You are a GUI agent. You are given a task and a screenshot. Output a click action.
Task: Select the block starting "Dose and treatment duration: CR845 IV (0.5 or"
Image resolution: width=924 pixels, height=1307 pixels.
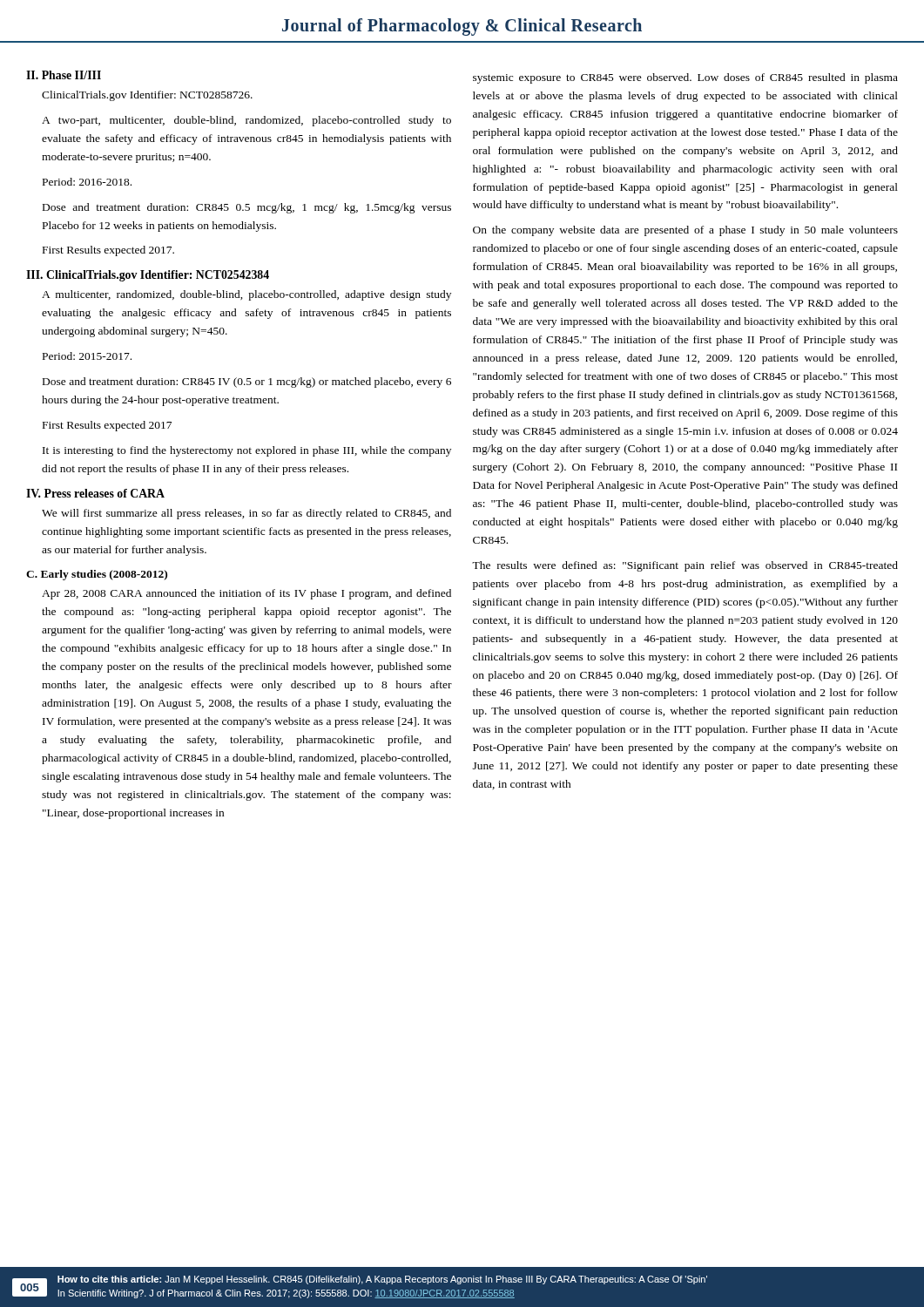pyautogui.click(x=247, y=391)
